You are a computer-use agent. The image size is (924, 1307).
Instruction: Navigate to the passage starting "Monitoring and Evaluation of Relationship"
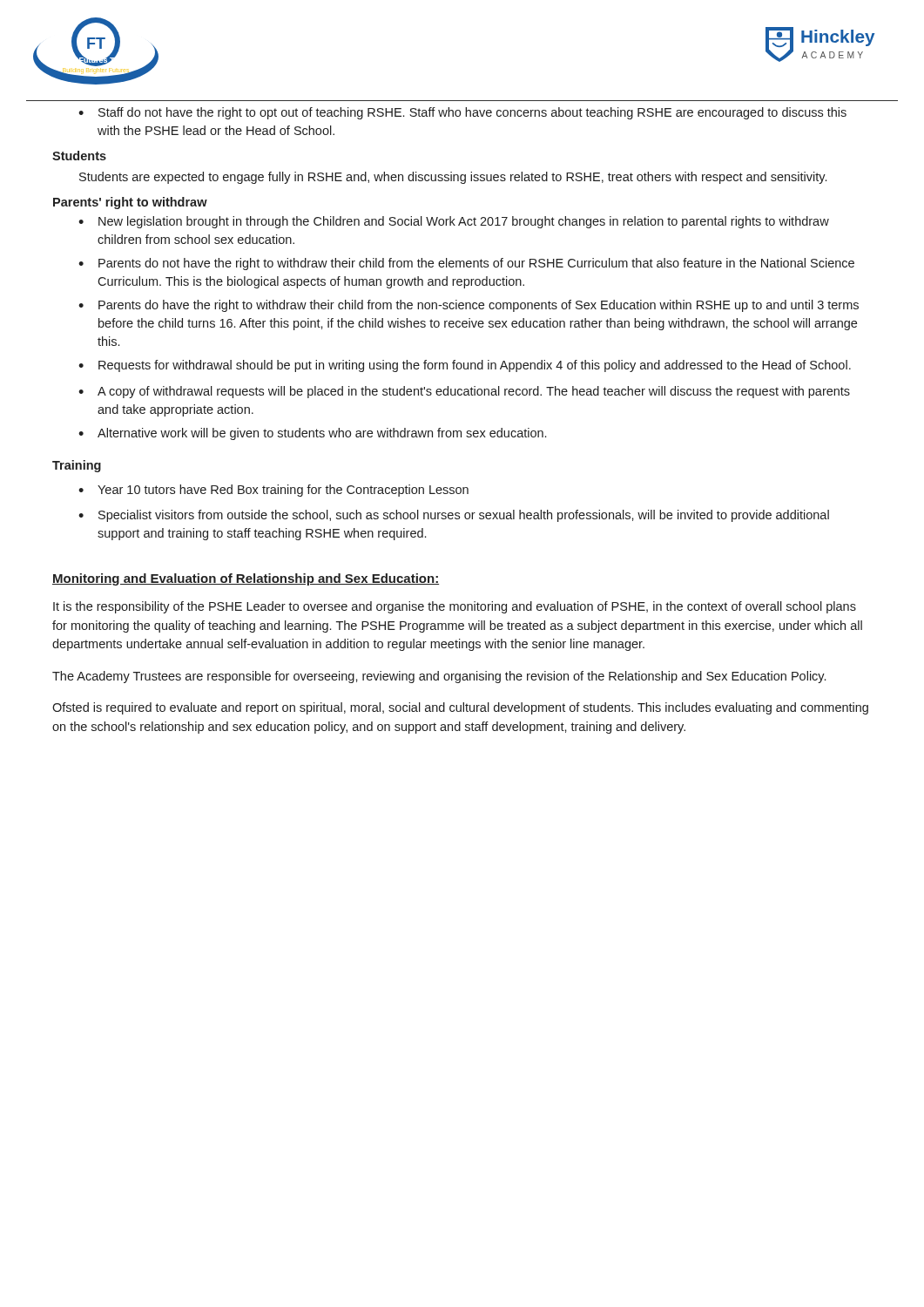click(x=246, y=578)
